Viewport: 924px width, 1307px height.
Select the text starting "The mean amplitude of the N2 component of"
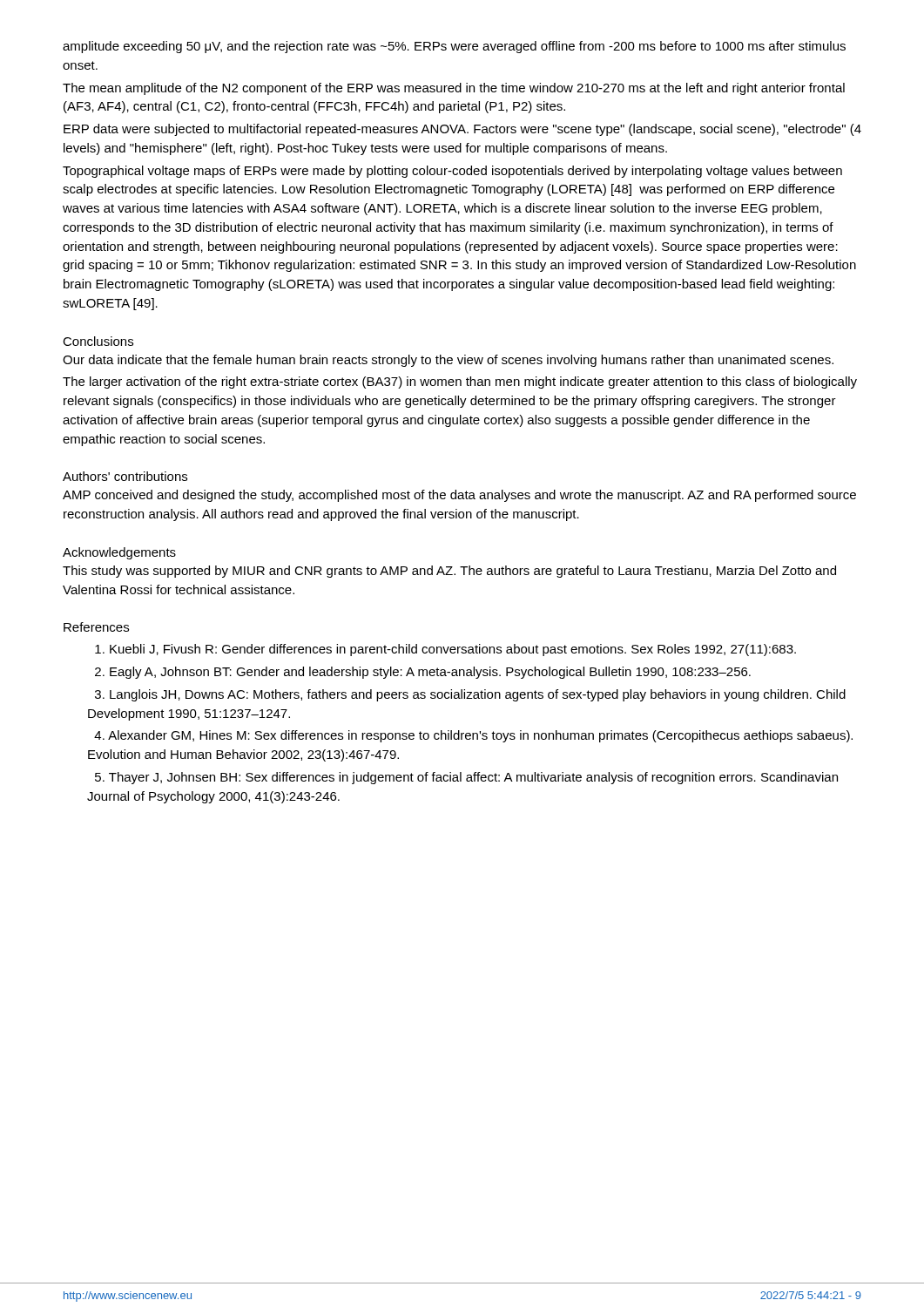[454, 97]
